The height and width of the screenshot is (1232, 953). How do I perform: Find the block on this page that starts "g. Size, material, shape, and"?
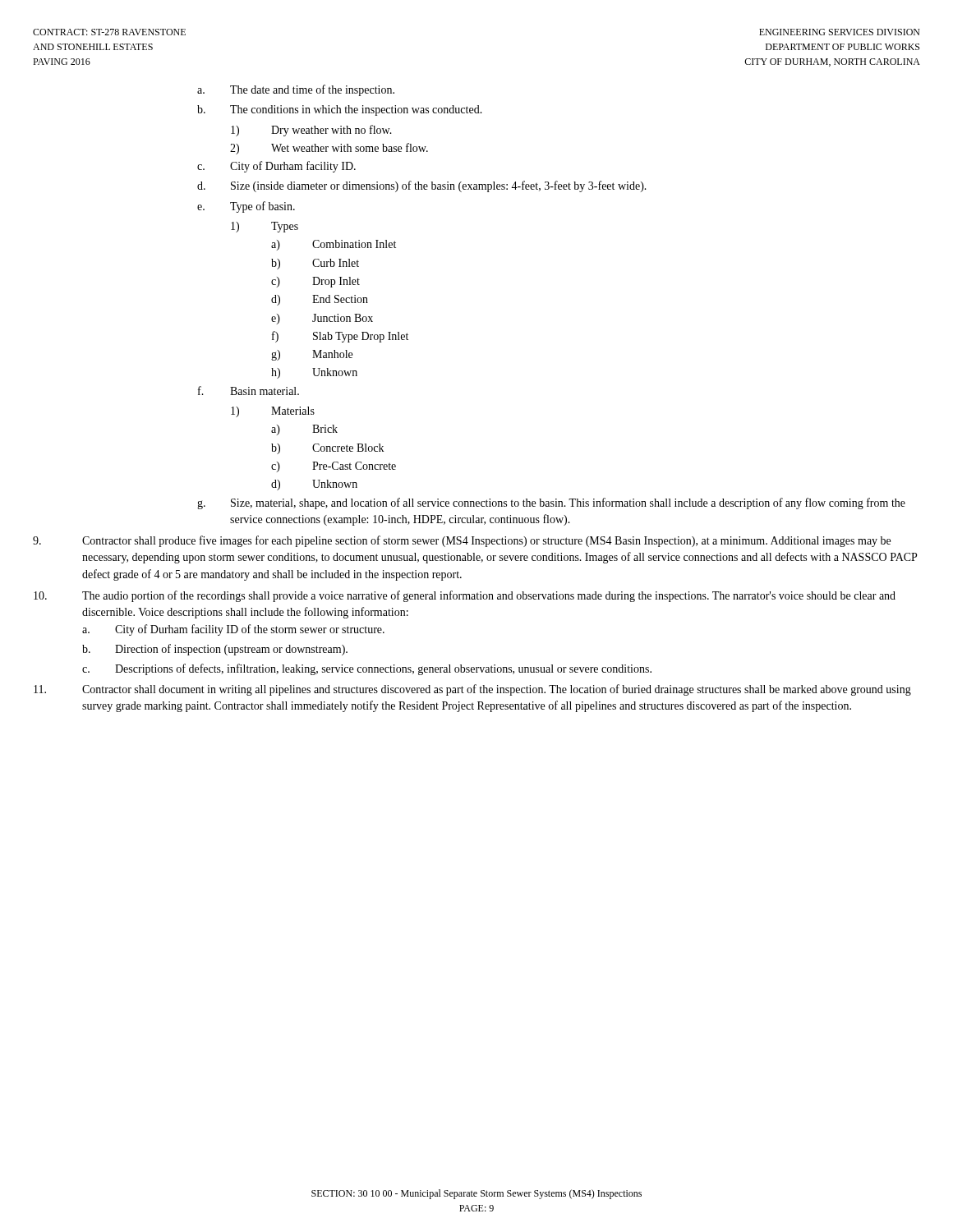click(559, 512)
